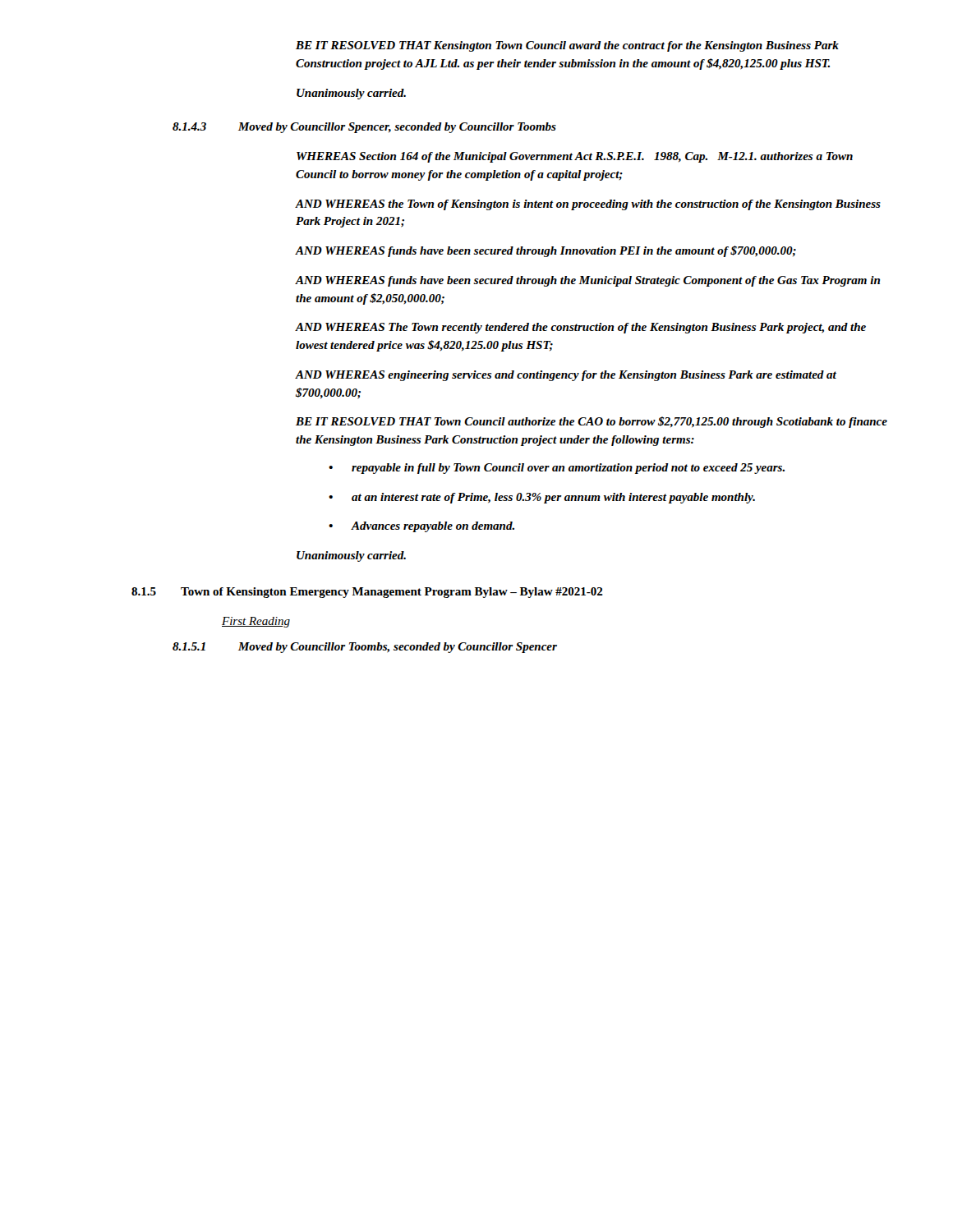The height and width of the screenshot is (1232, 953).
Task: Point to the text block starting "AND WHEREAS The Town recently tendered the construction"
Action: (581, 336)
